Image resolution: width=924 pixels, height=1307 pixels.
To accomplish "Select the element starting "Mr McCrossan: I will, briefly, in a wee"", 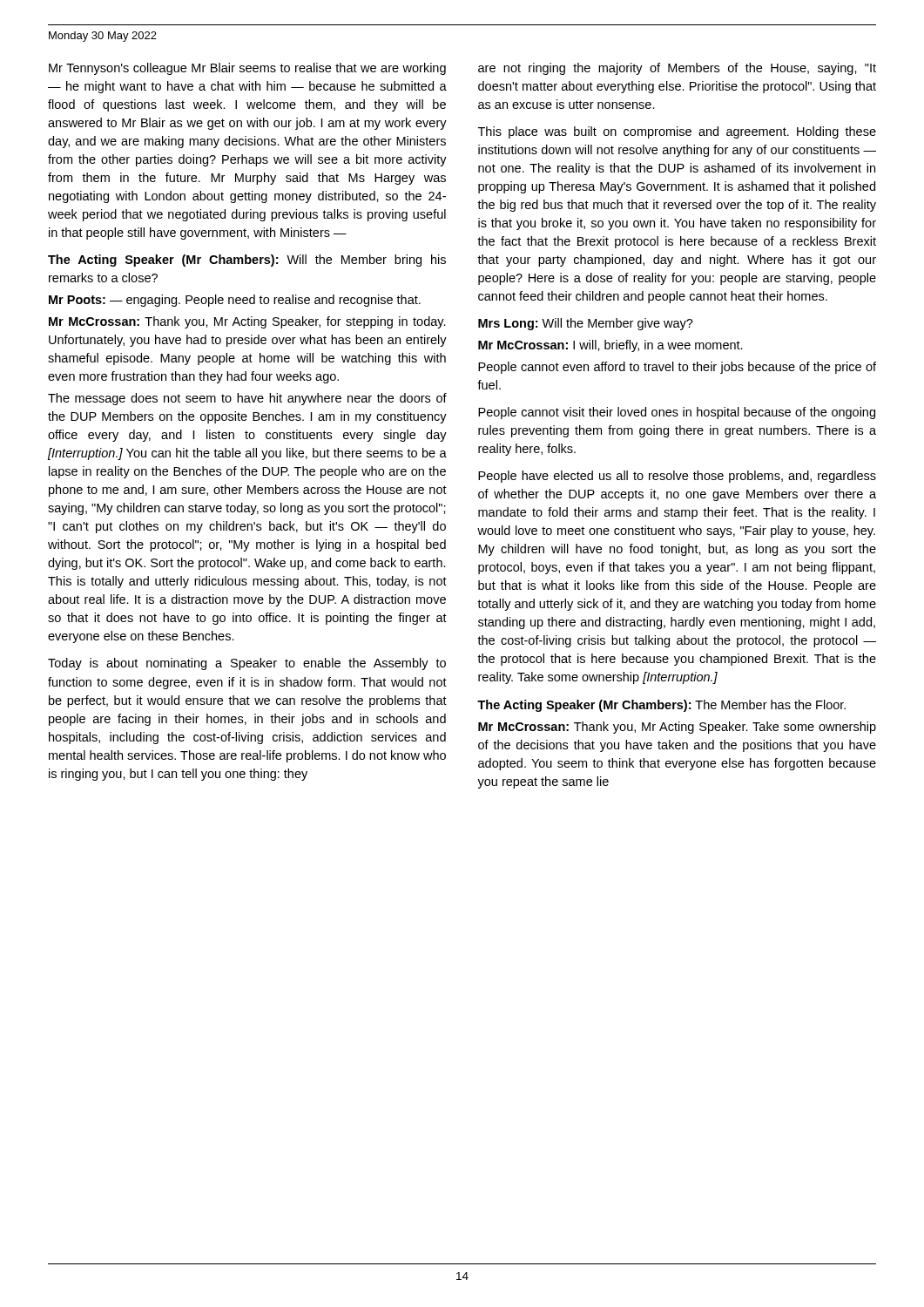I will [611, 345].
